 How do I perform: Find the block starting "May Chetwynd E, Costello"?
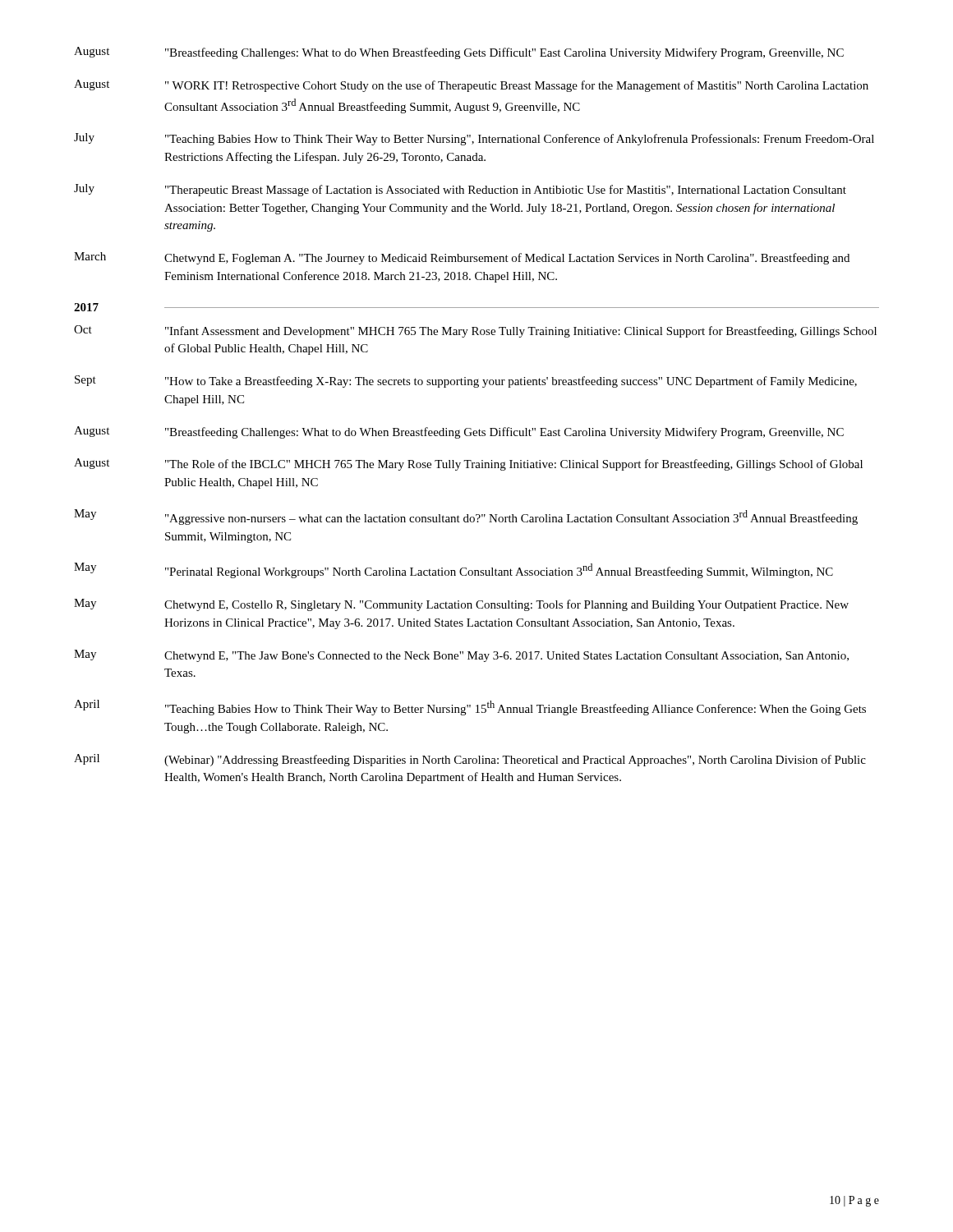point(476,614)
